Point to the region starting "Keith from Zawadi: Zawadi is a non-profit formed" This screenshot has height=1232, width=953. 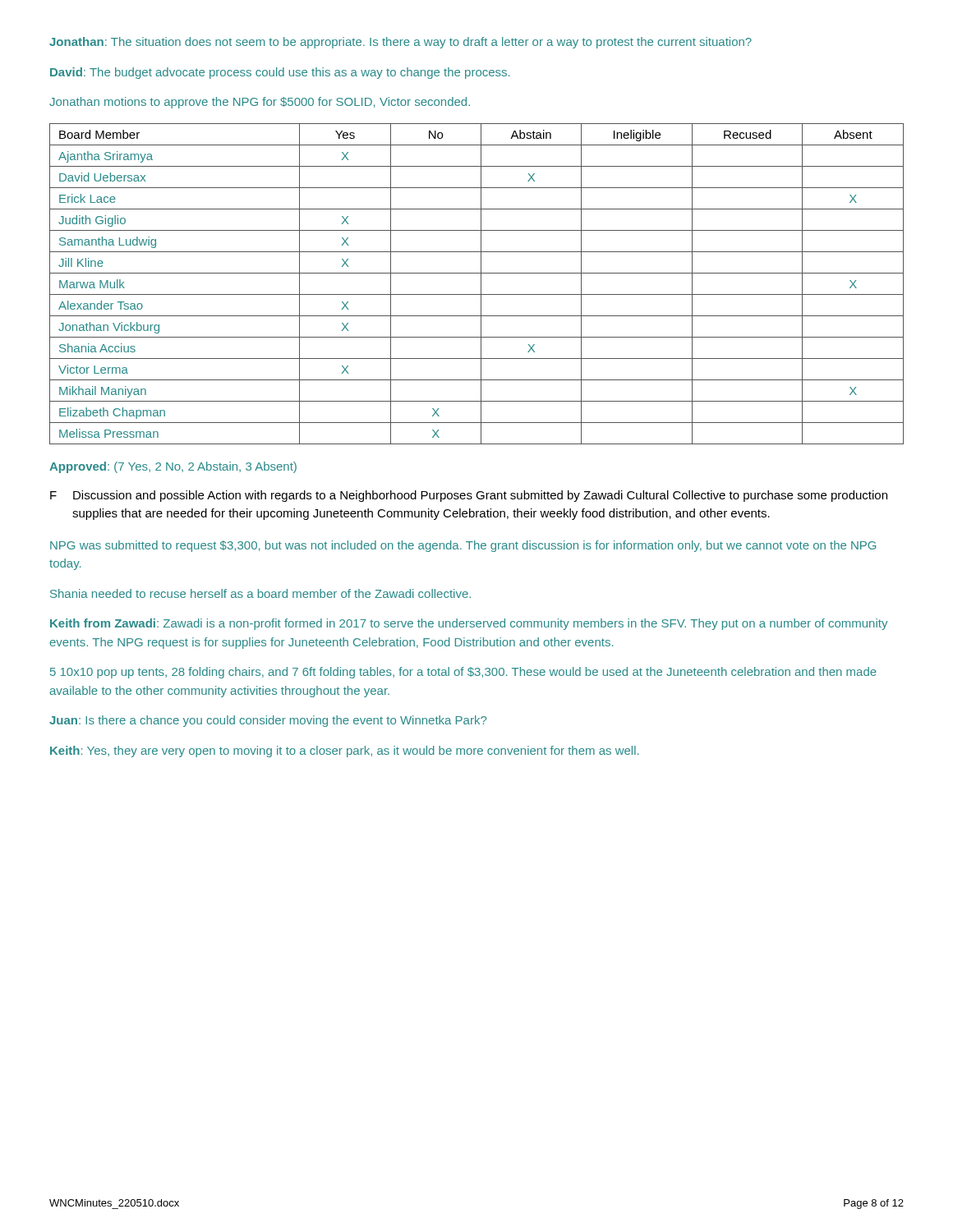pos(468,632)
